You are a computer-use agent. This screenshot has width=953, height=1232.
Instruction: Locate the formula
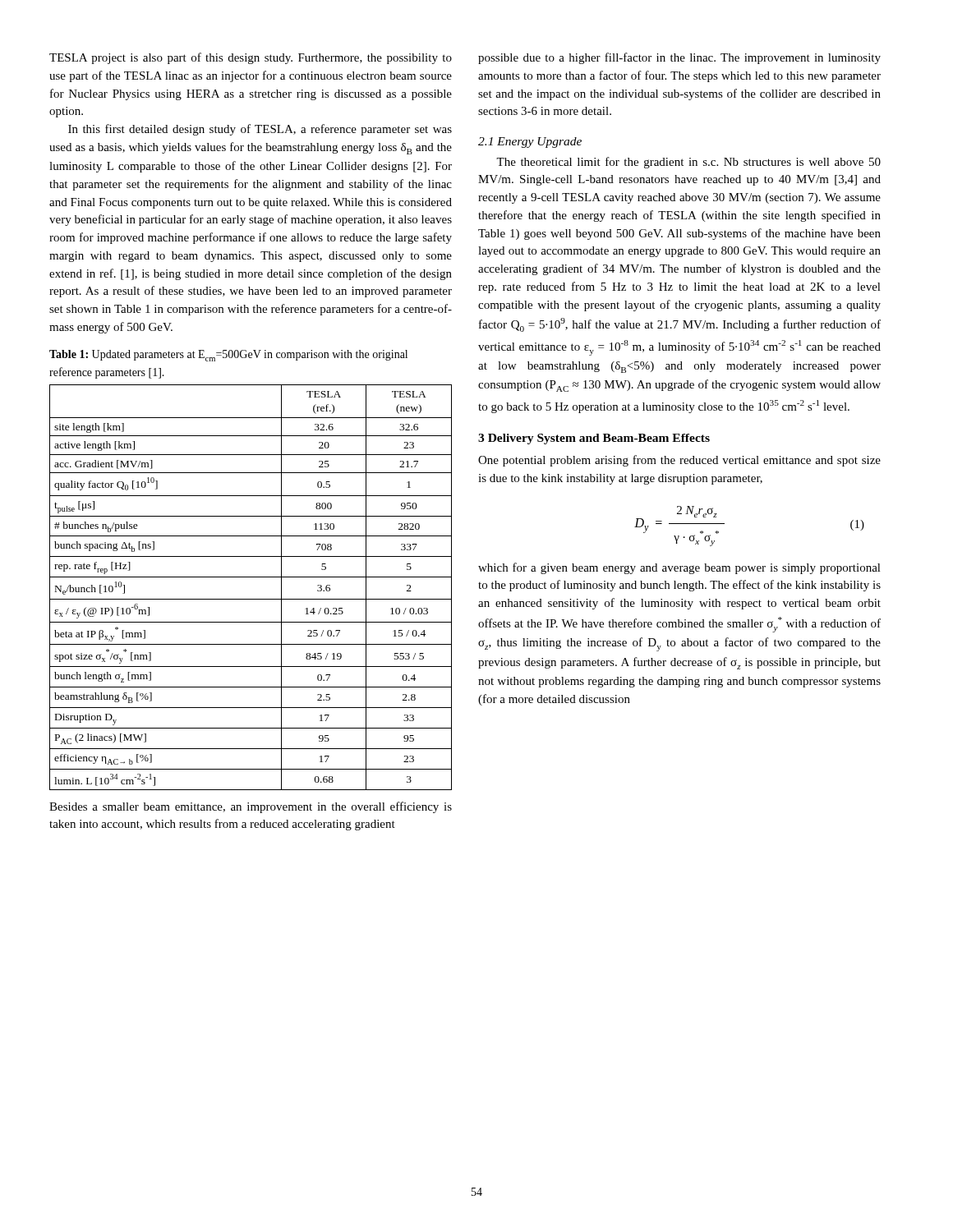[749, 524]
